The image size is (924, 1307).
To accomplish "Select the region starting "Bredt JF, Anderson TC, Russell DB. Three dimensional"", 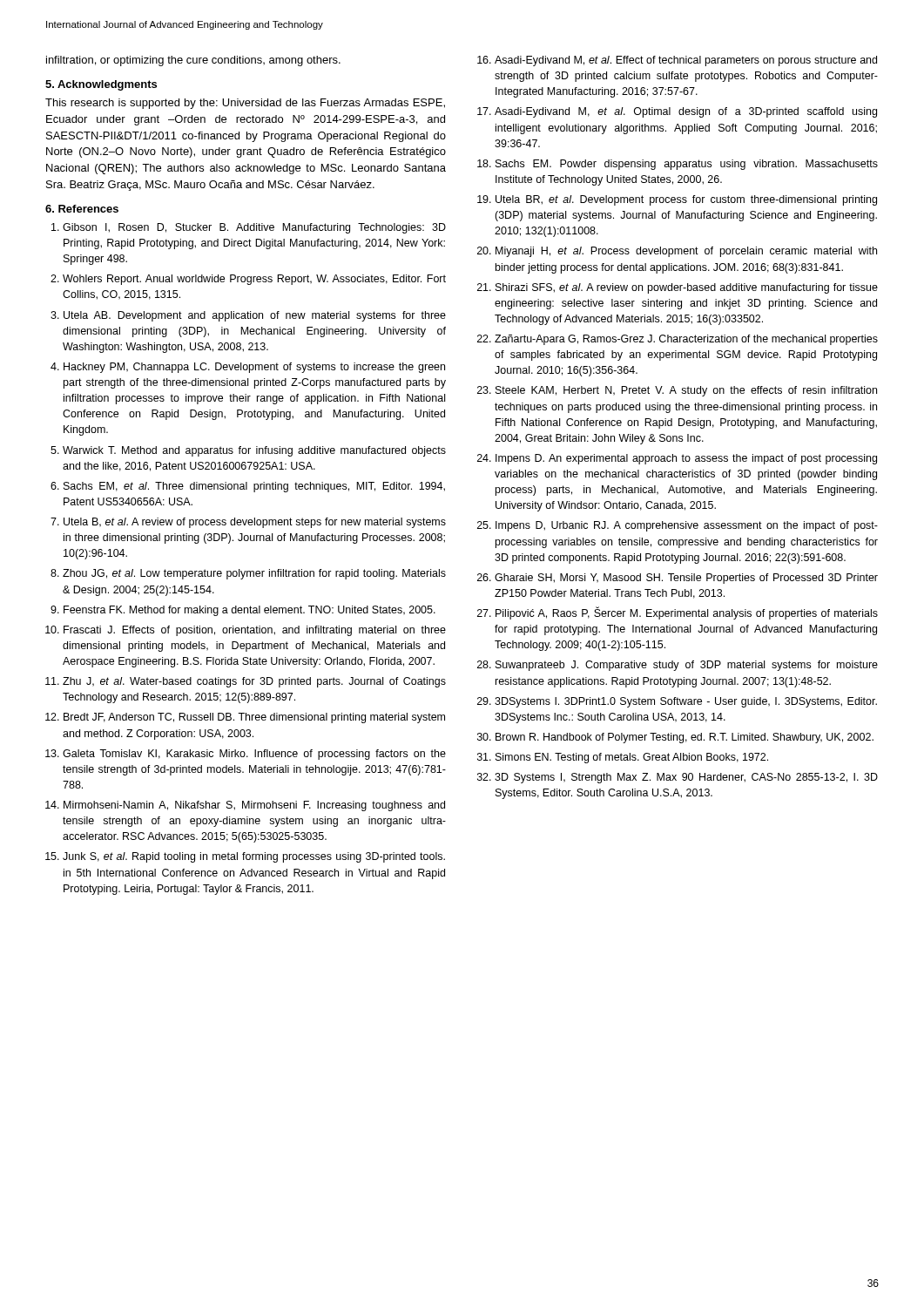I will coord(254,725).
